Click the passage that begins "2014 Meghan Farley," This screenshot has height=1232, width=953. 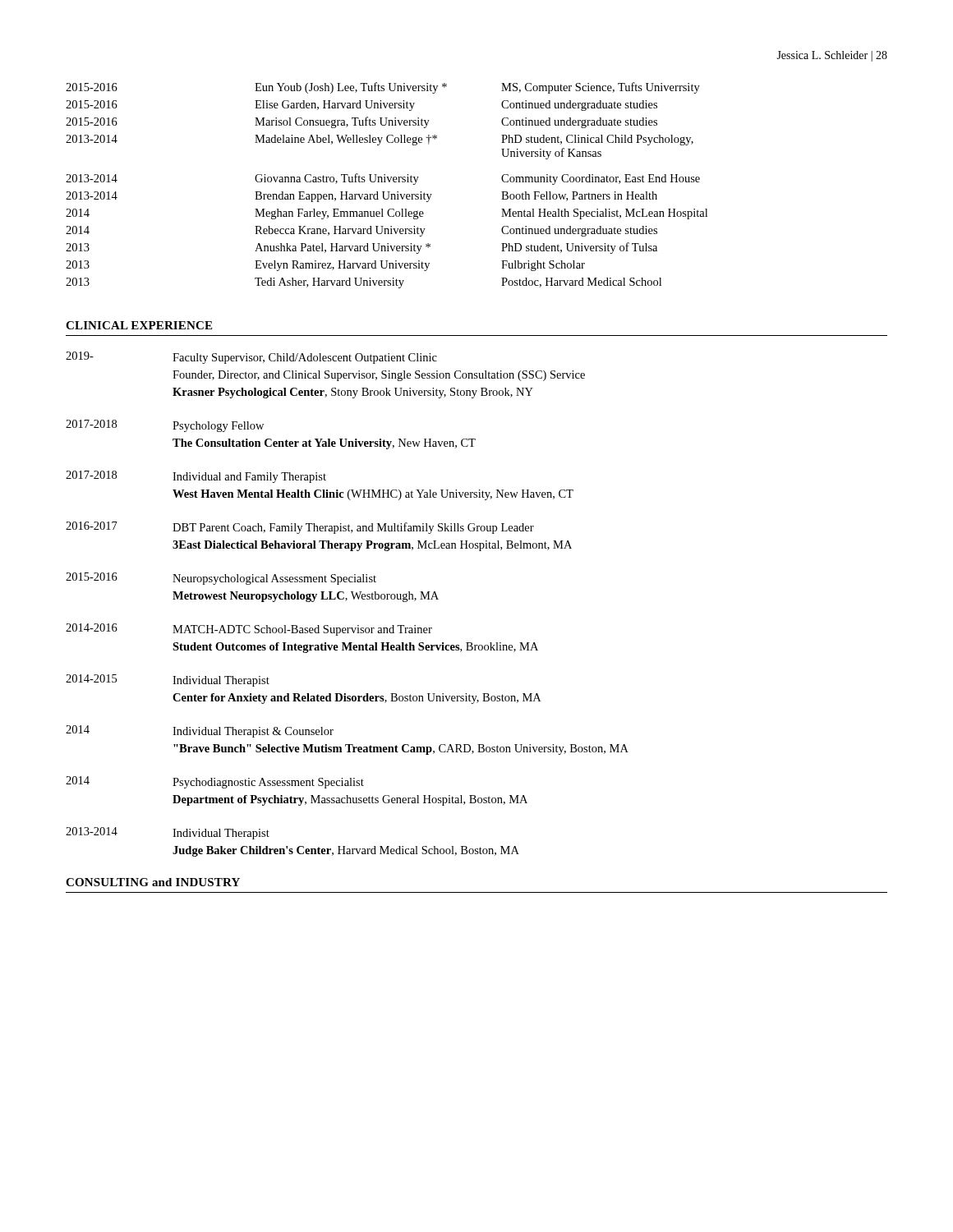click(x=387, y=214)
